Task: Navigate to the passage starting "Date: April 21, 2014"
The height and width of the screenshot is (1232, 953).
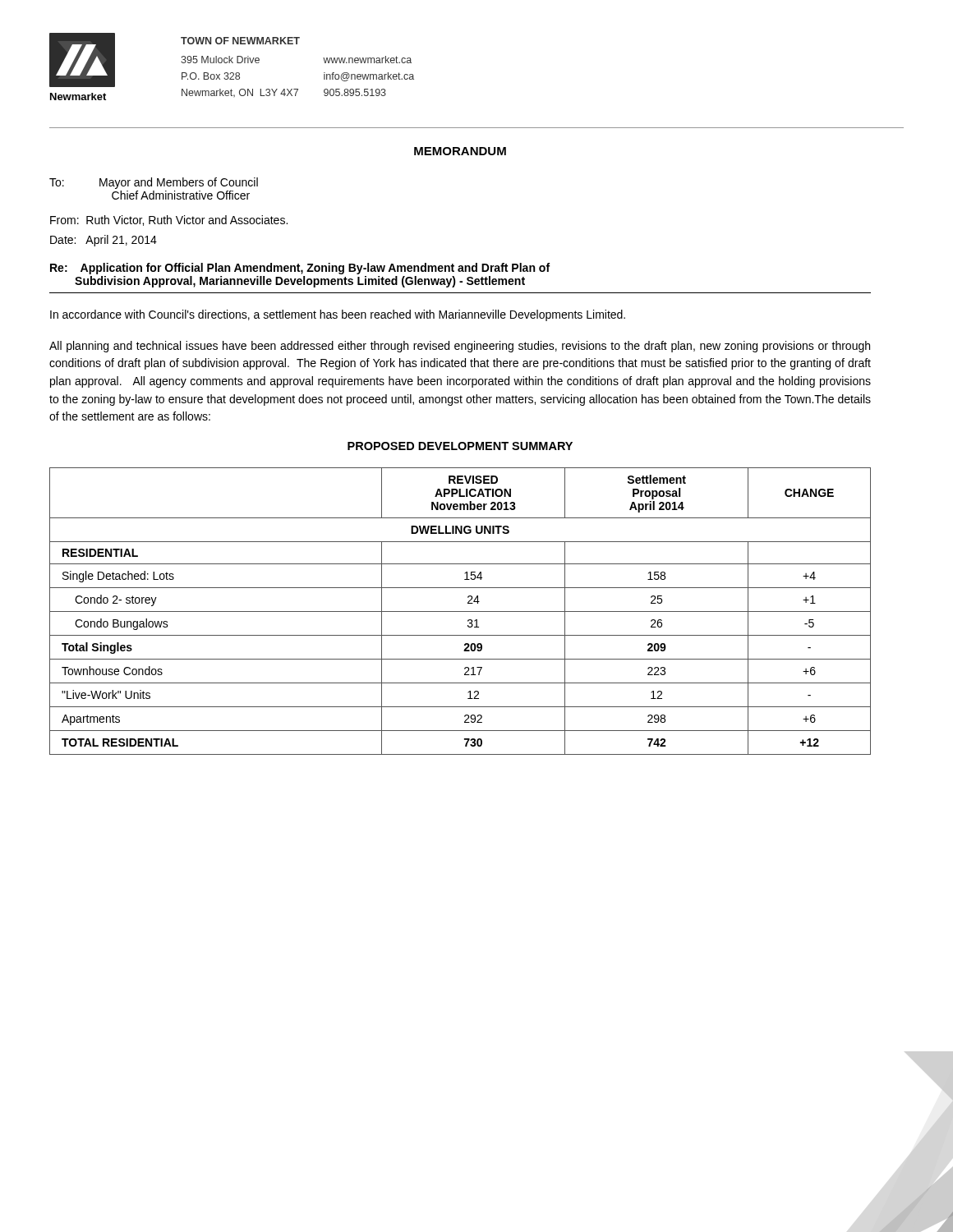Action: pos(103,240)
